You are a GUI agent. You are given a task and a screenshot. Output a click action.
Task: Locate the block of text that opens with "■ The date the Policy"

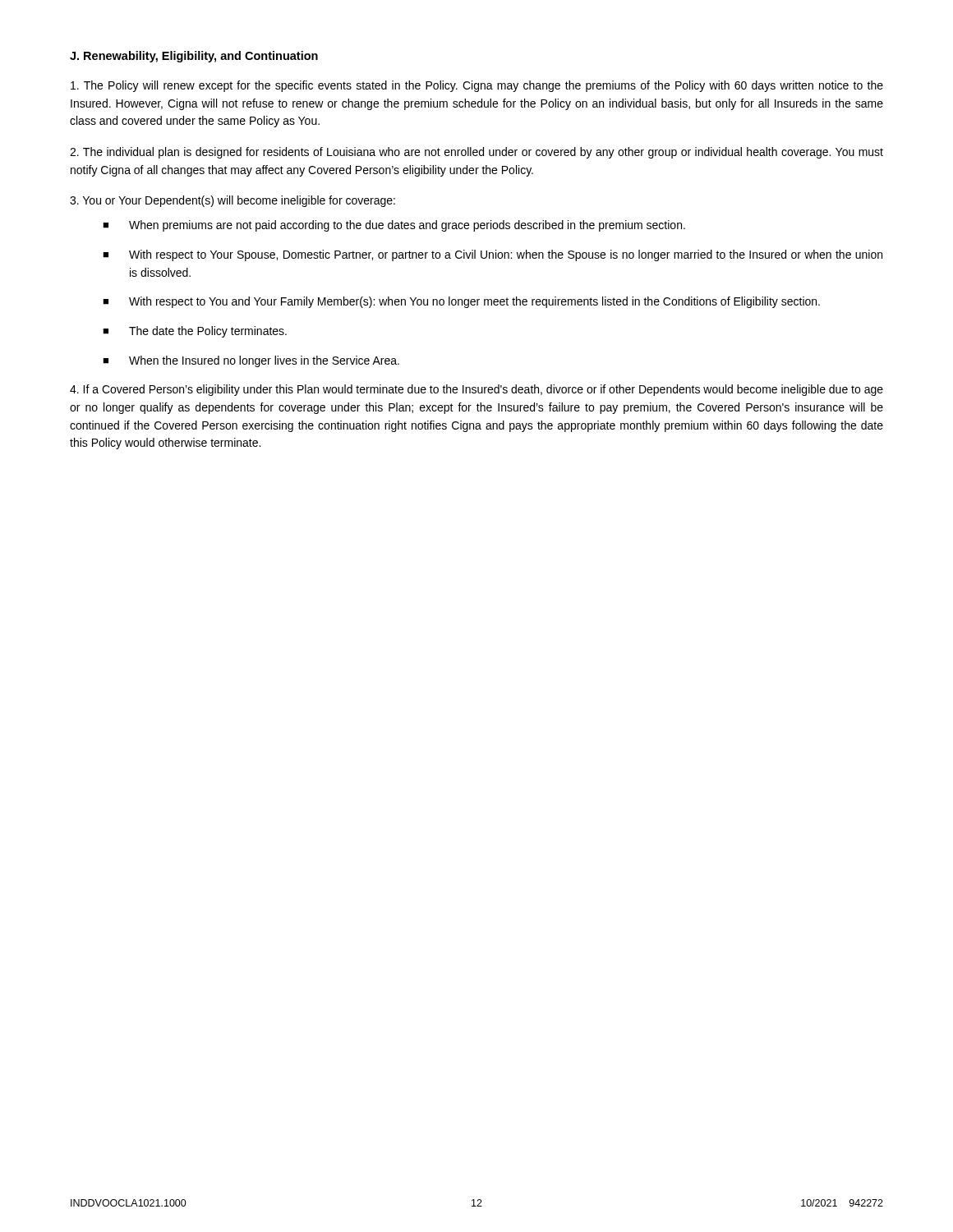point(195,332)
